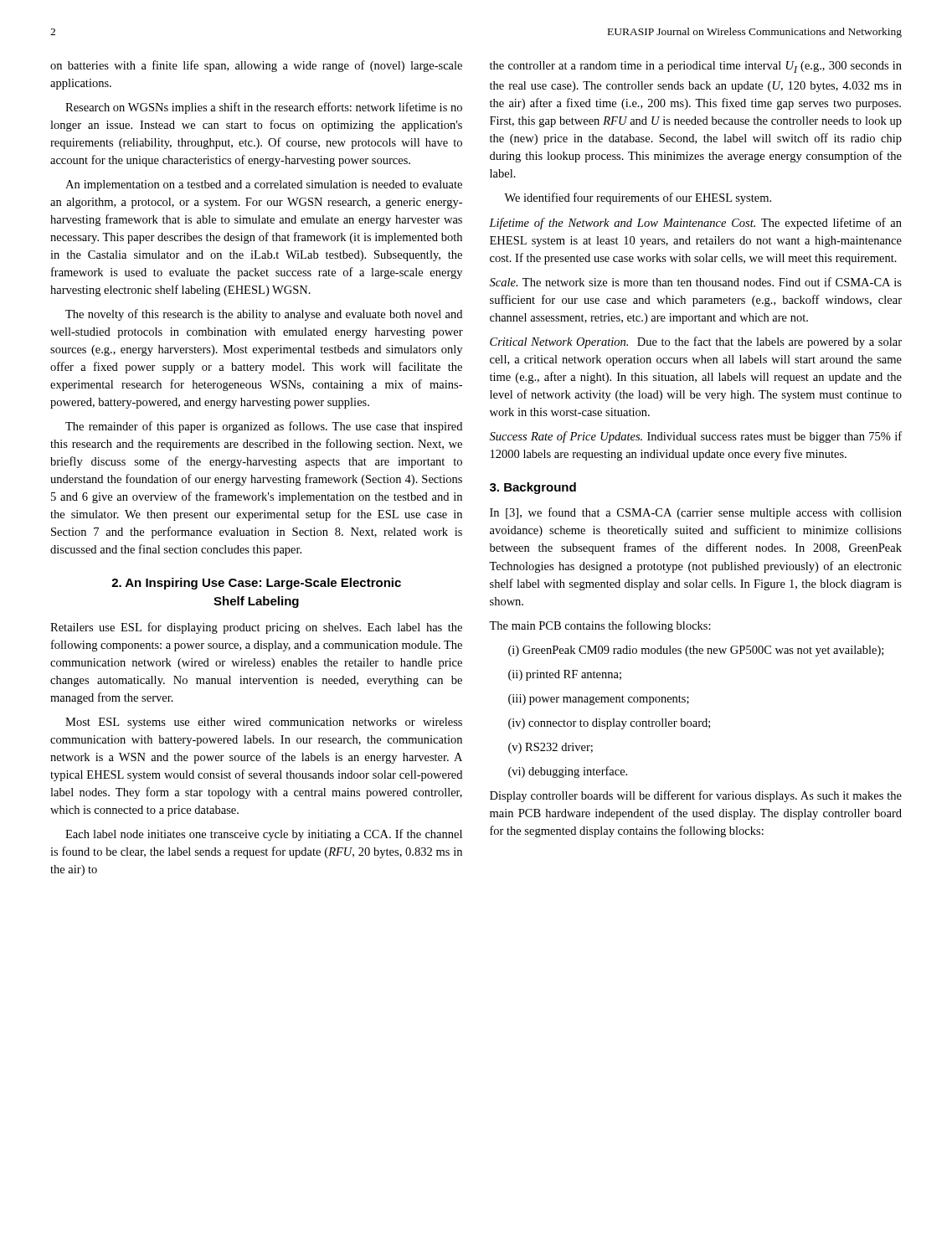Image resolution: width=952 pixels, height=1256 pixels.
Task: Locate the text block with the text "Display controller boards will be different"
Action: coord(696,813)
